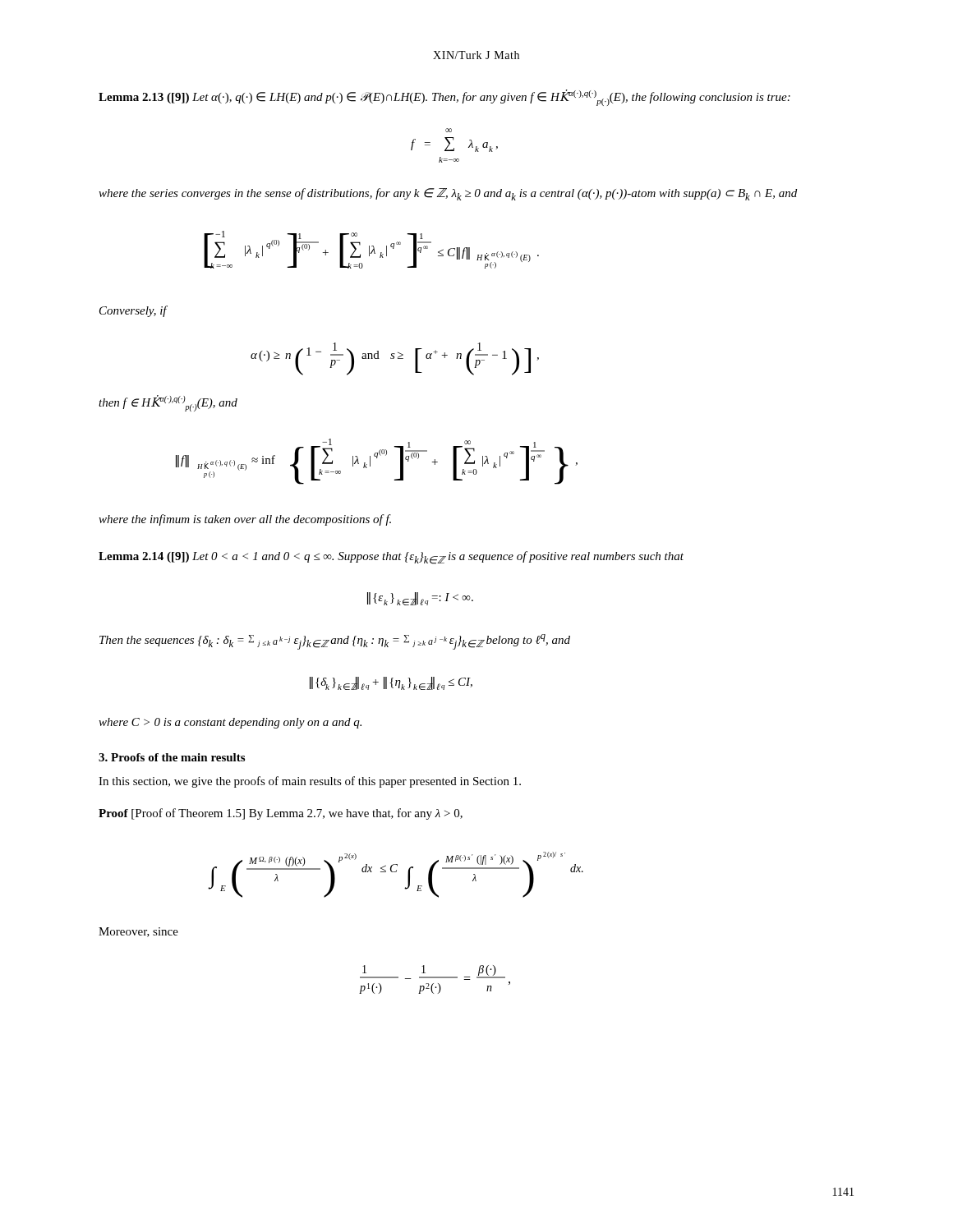Select the text block containing "where C > 0"

coord(231,722)
